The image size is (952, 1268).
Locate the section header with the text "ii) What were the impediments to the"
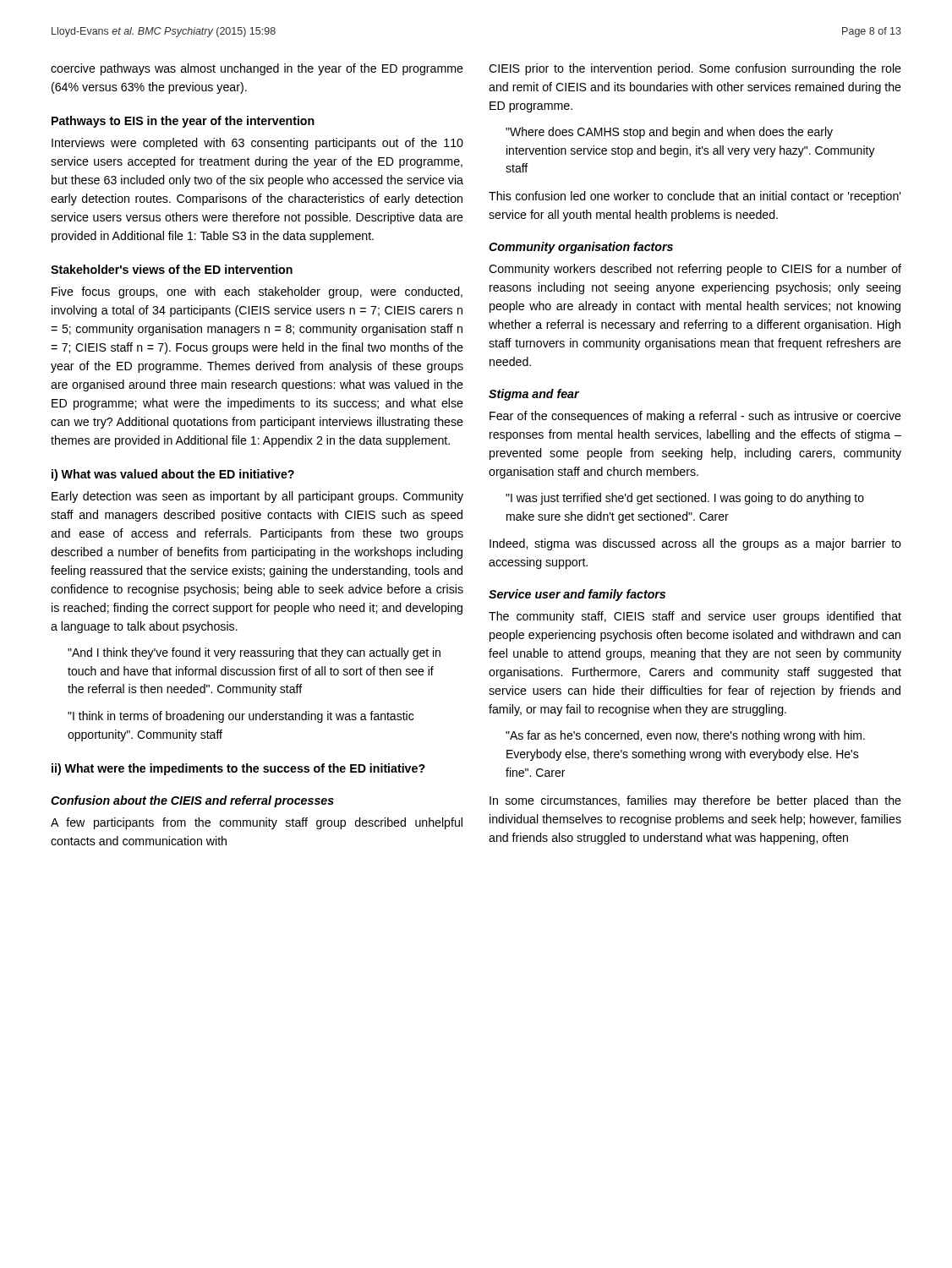tap(238, 769)
